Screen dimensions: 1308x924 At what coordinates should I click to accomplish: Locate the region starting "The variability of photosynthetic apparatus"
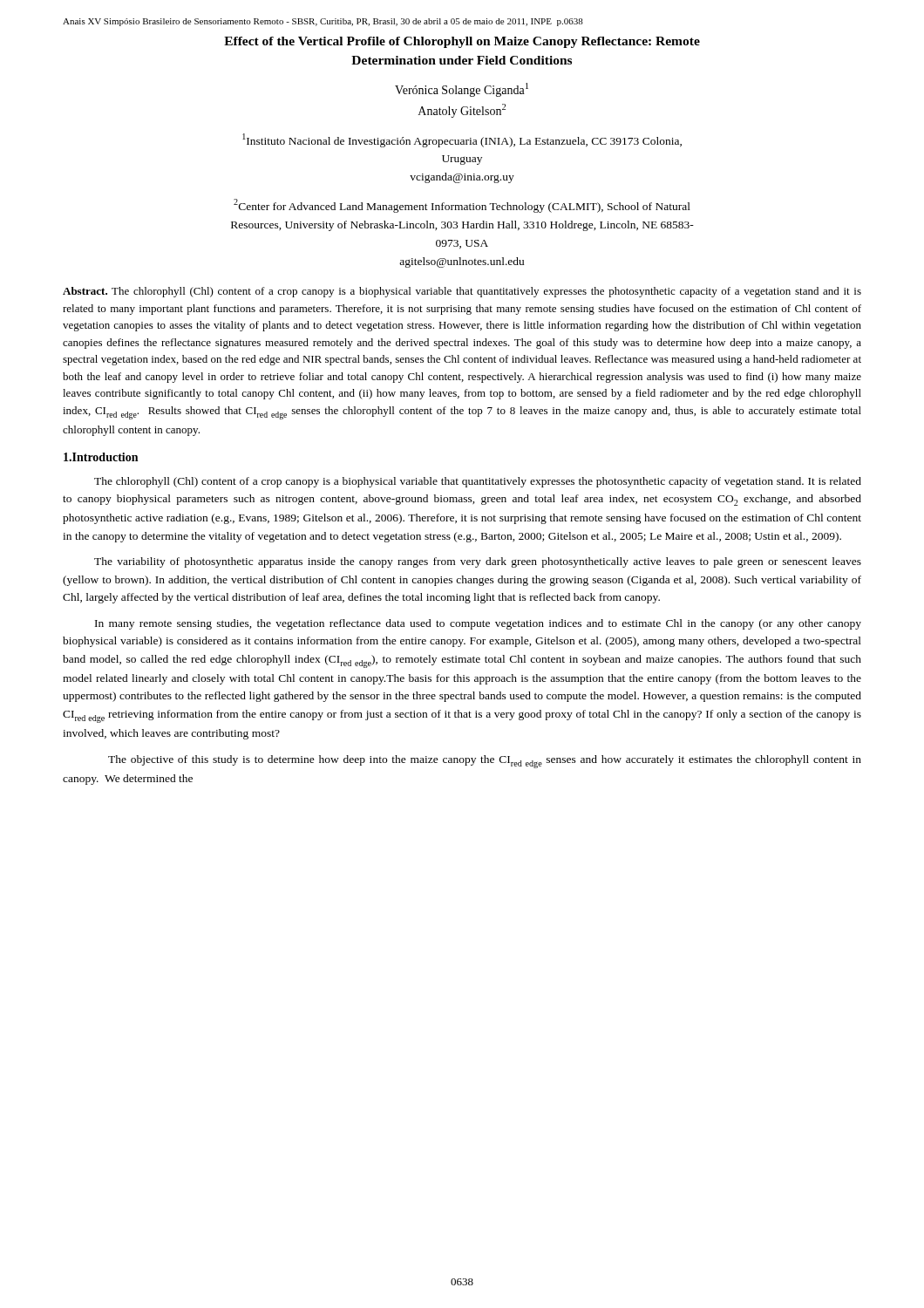tap(462, 579)
